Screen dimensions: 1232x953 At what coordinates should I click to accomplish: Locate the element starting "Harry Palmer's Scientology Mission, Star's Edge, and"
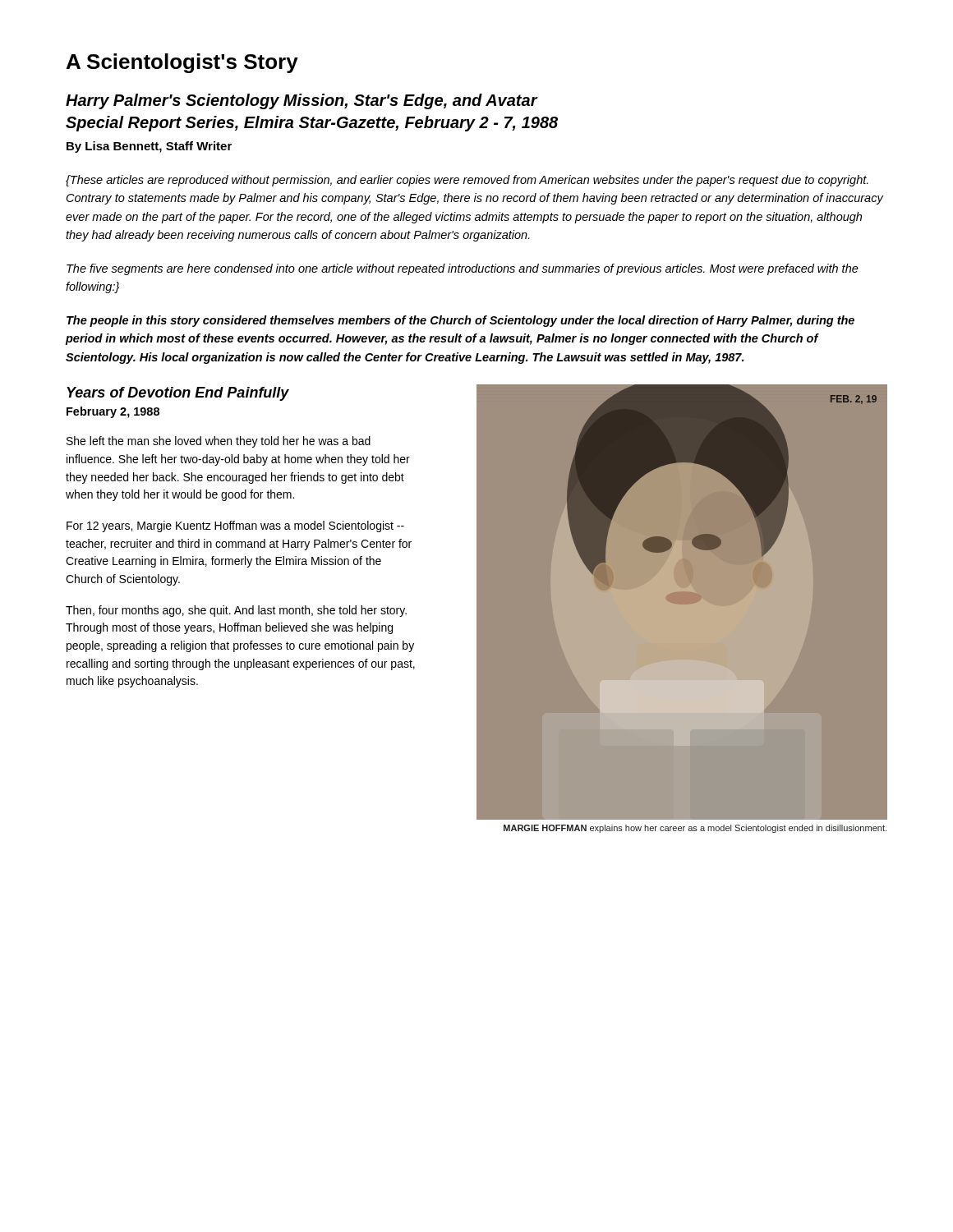click(x=312, y=111)
